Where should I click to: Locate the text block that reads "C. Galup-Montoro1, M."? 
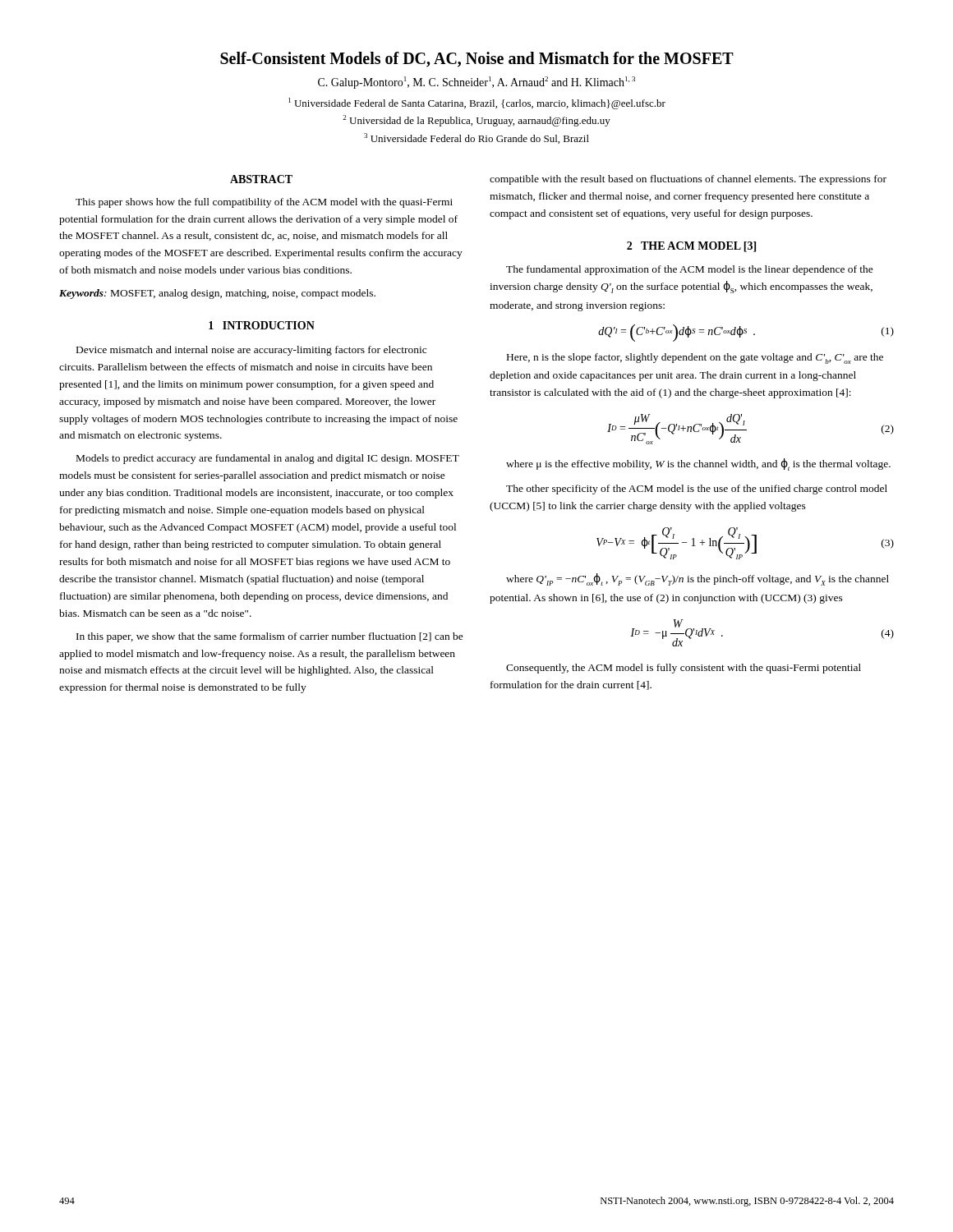[476, 82]
